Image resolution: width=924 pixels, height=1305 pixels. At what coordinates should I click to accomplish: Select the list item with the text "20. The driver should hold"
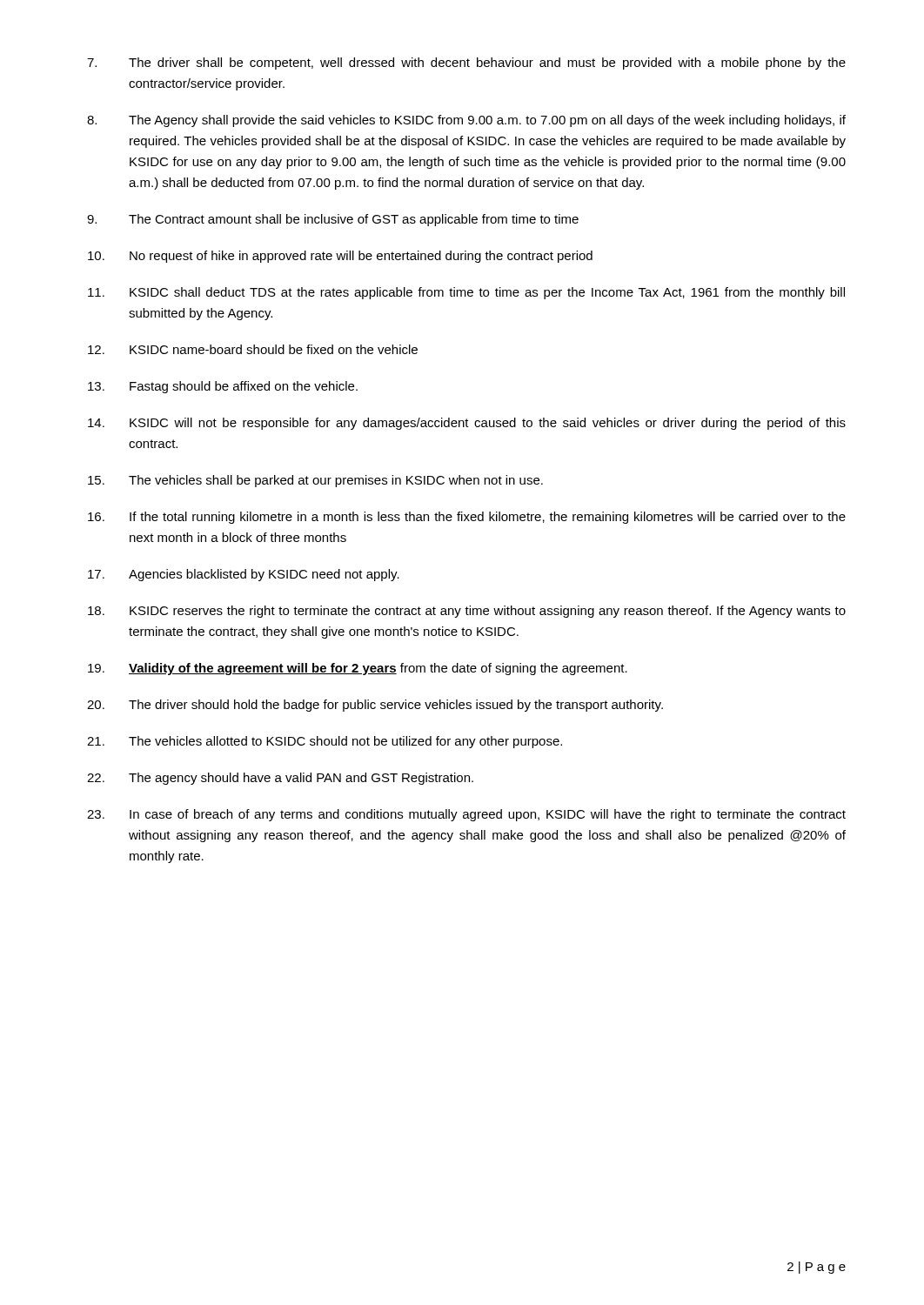coord(466,705)
